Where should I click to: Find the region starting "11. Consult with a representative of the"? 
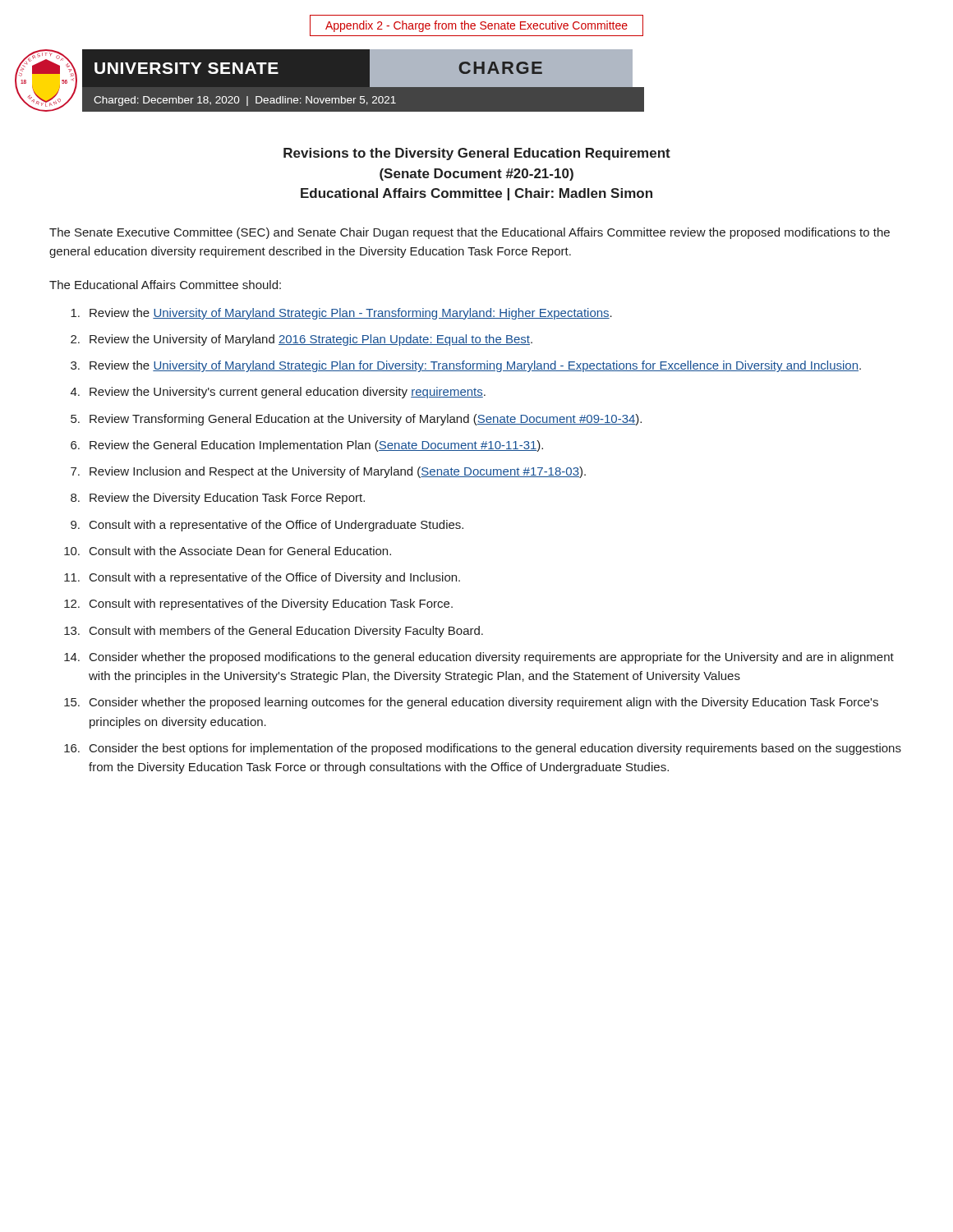point(262,578)
